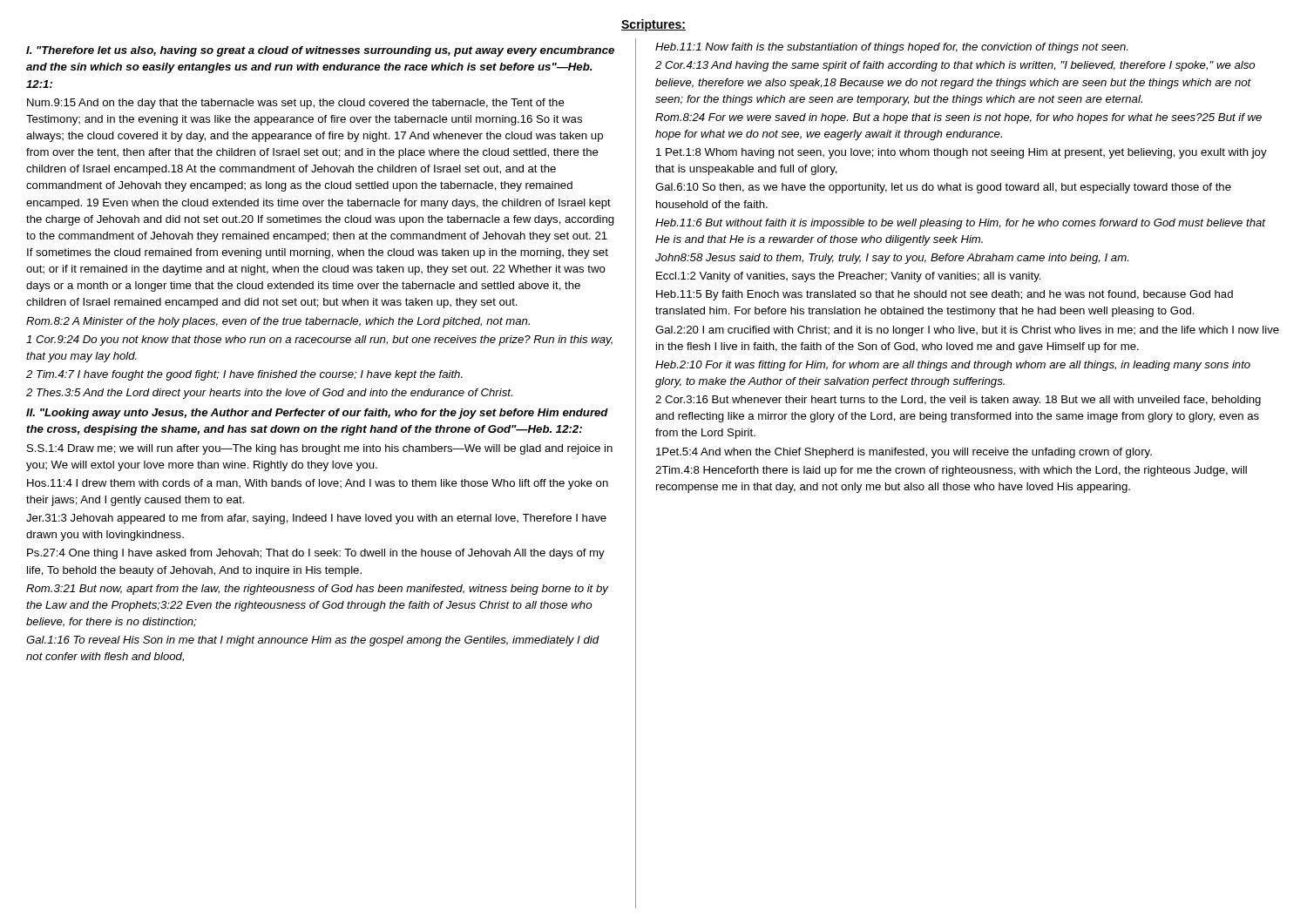Find the block on this page that starts "Gal.2:20 I am"
Screen dimensions: 924x1307
[968, 338]
